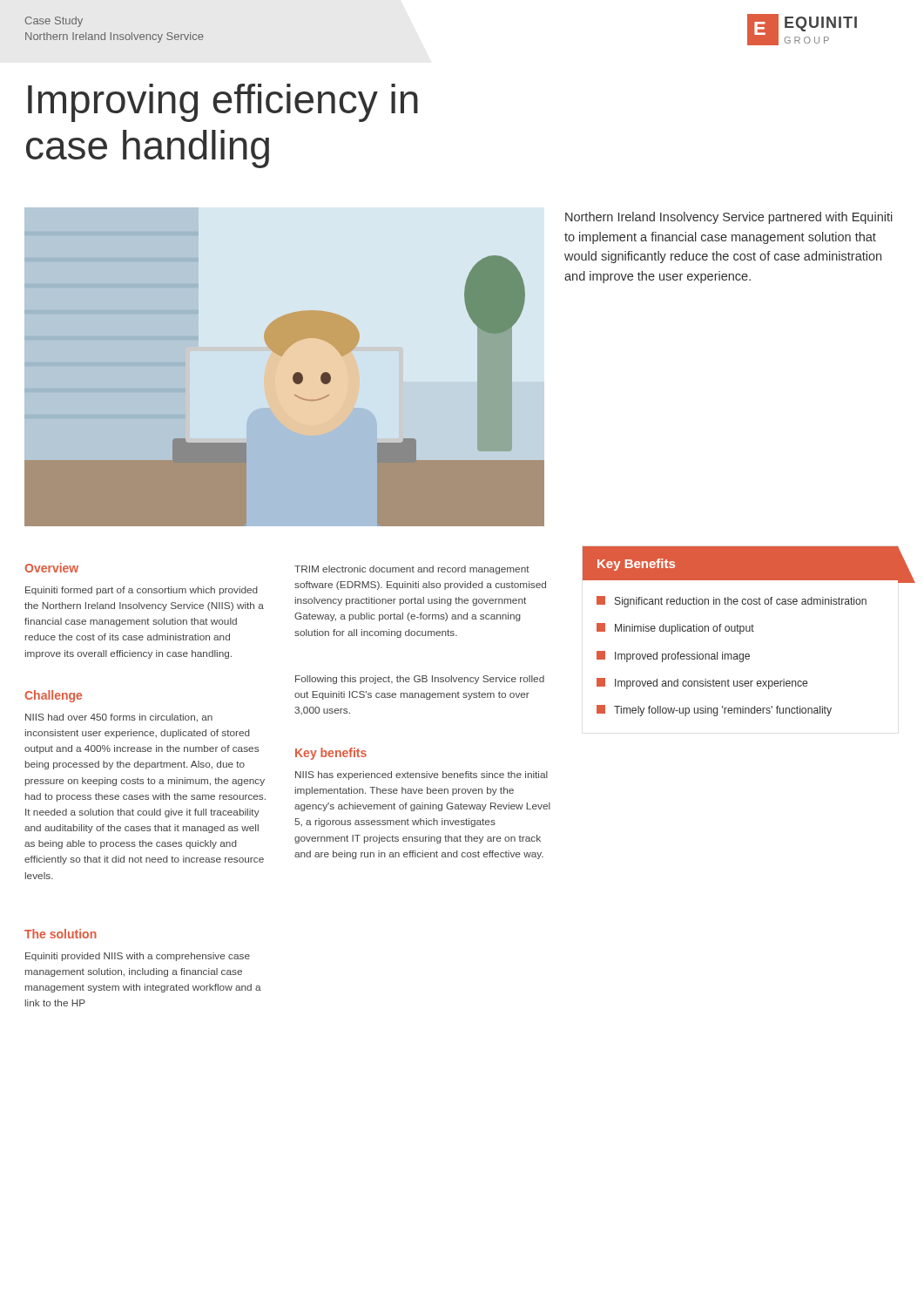This screenshot has width=924, height=1307.
Task: Point to the block beginning "Improved and consistent user"
Action: click(x=702, y=684)
